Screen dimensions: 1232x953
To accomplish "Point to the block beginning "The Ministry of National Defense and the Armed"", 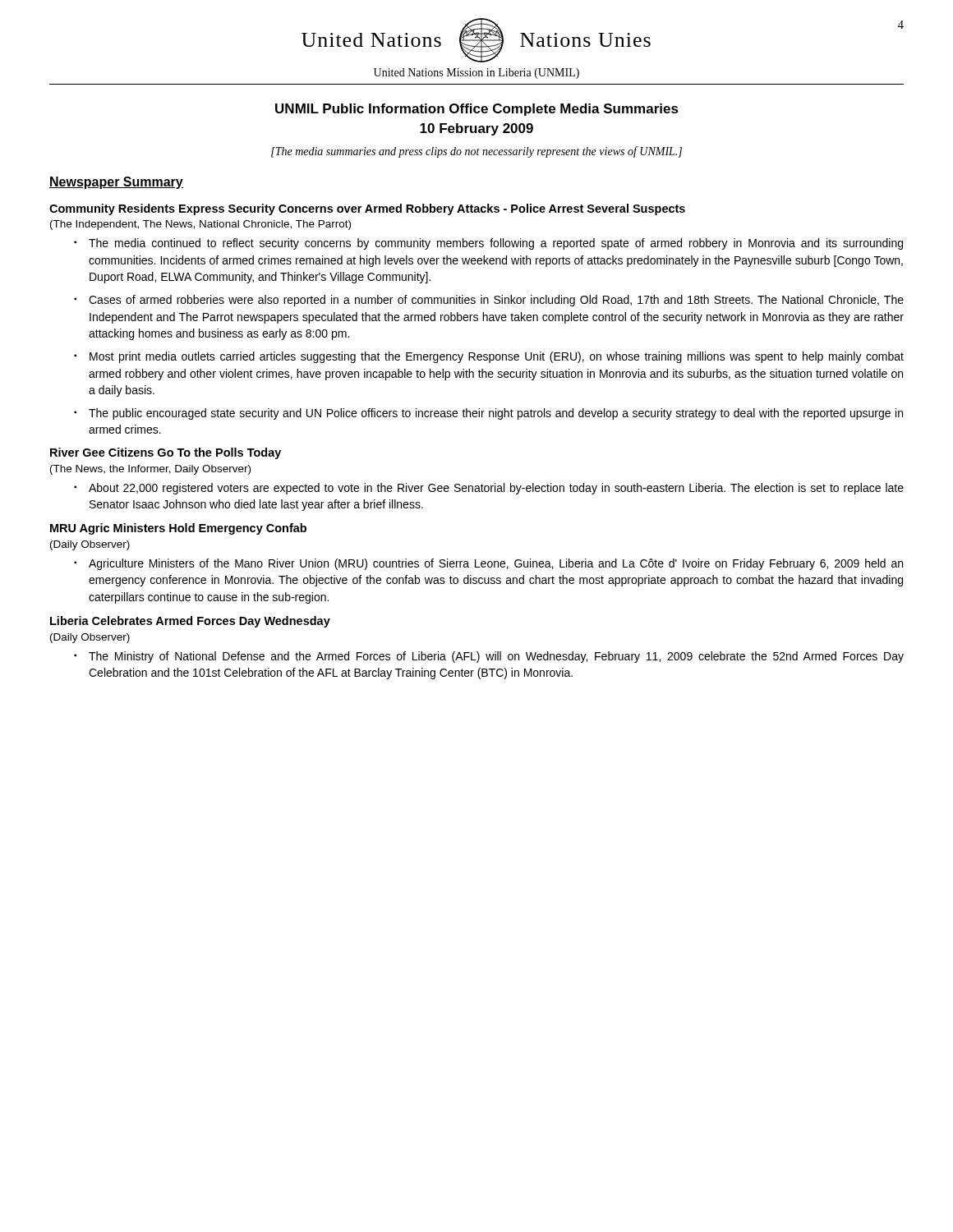I will click(x=496, y=664).
